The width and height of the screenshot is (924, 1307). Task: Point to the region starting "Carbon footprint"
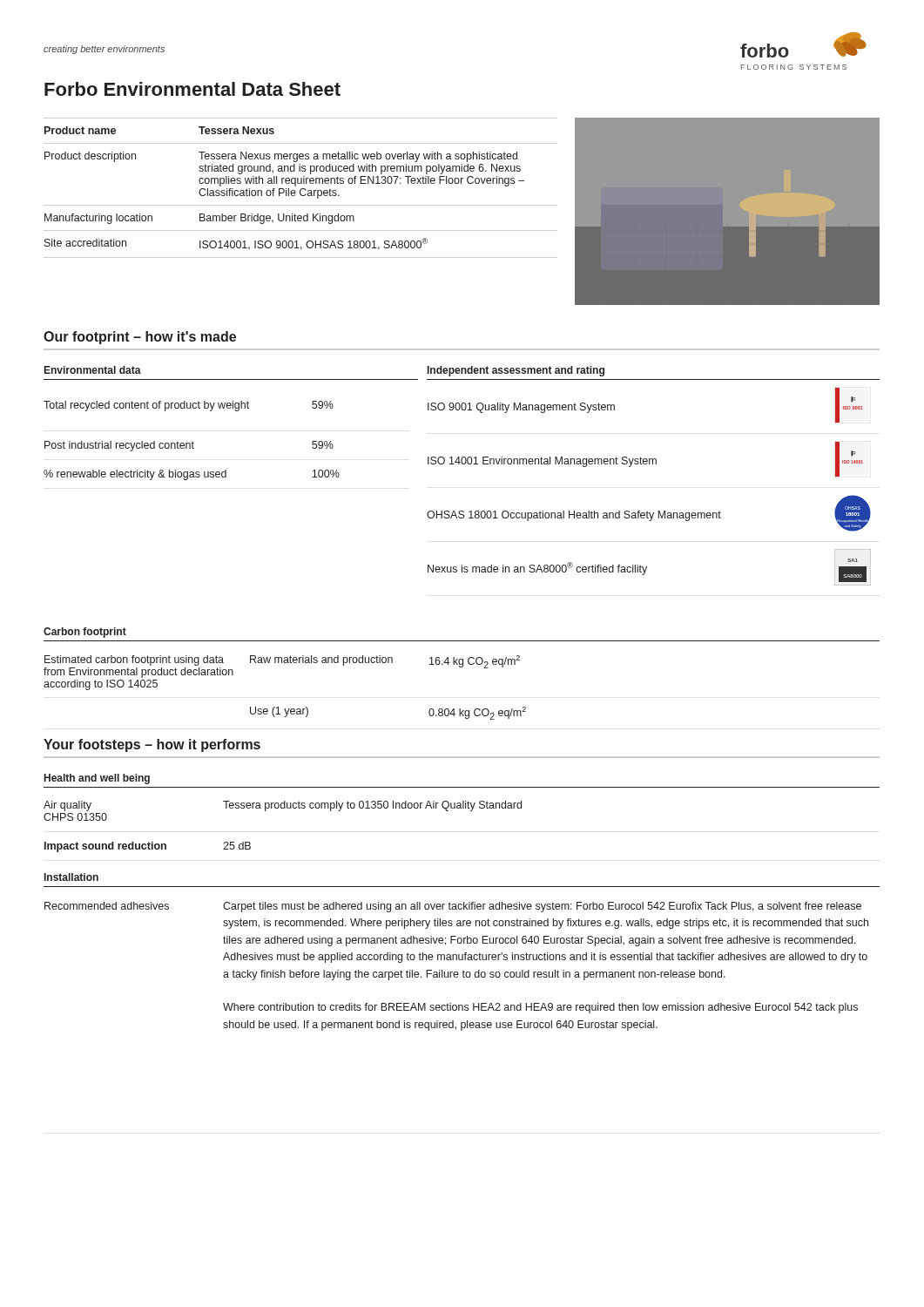(85, 632)
